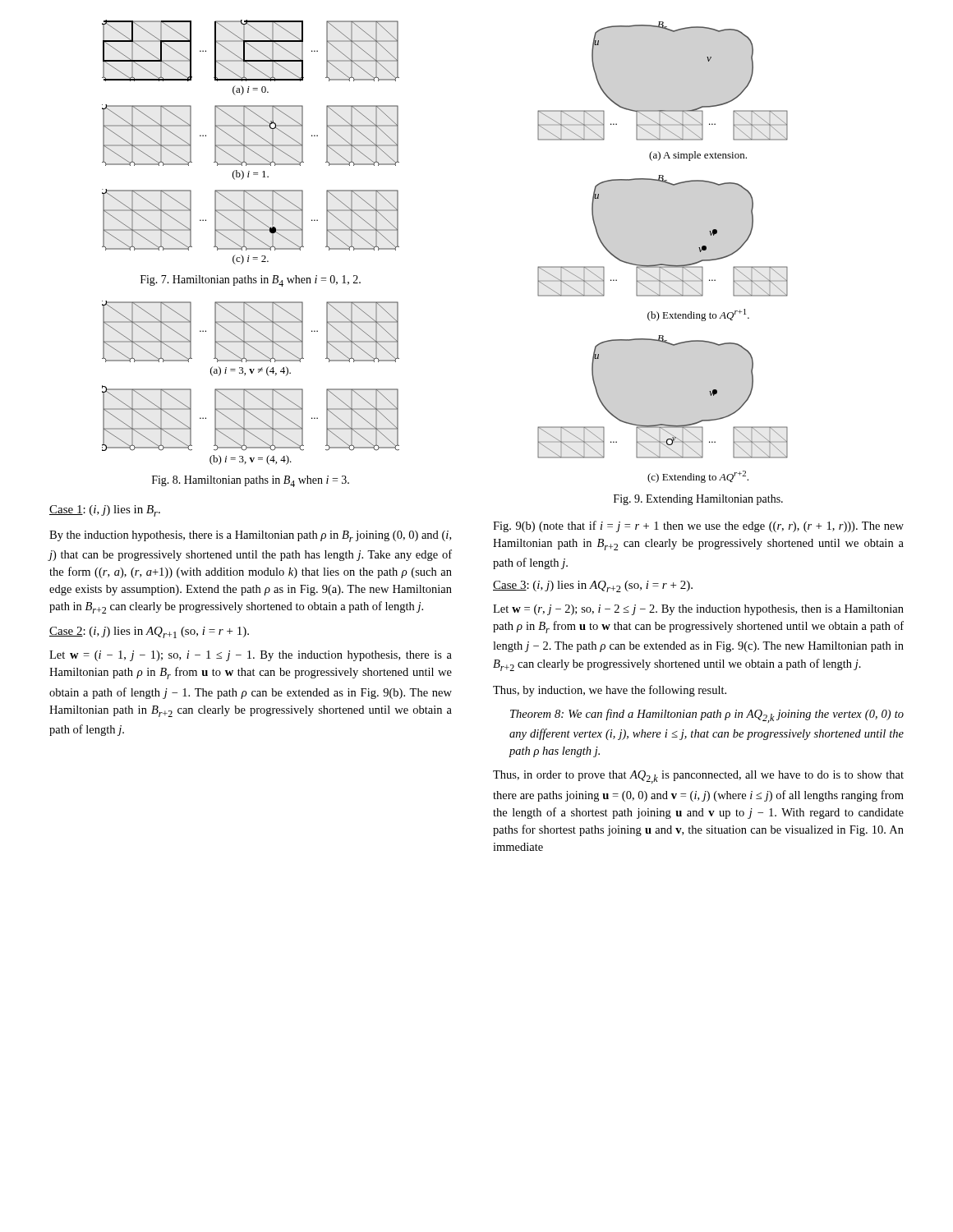Screen dimensions: 1232x953
Task: Click on the text starting "Fig. 9(b) (note that if i"
Action: [698, 544]
